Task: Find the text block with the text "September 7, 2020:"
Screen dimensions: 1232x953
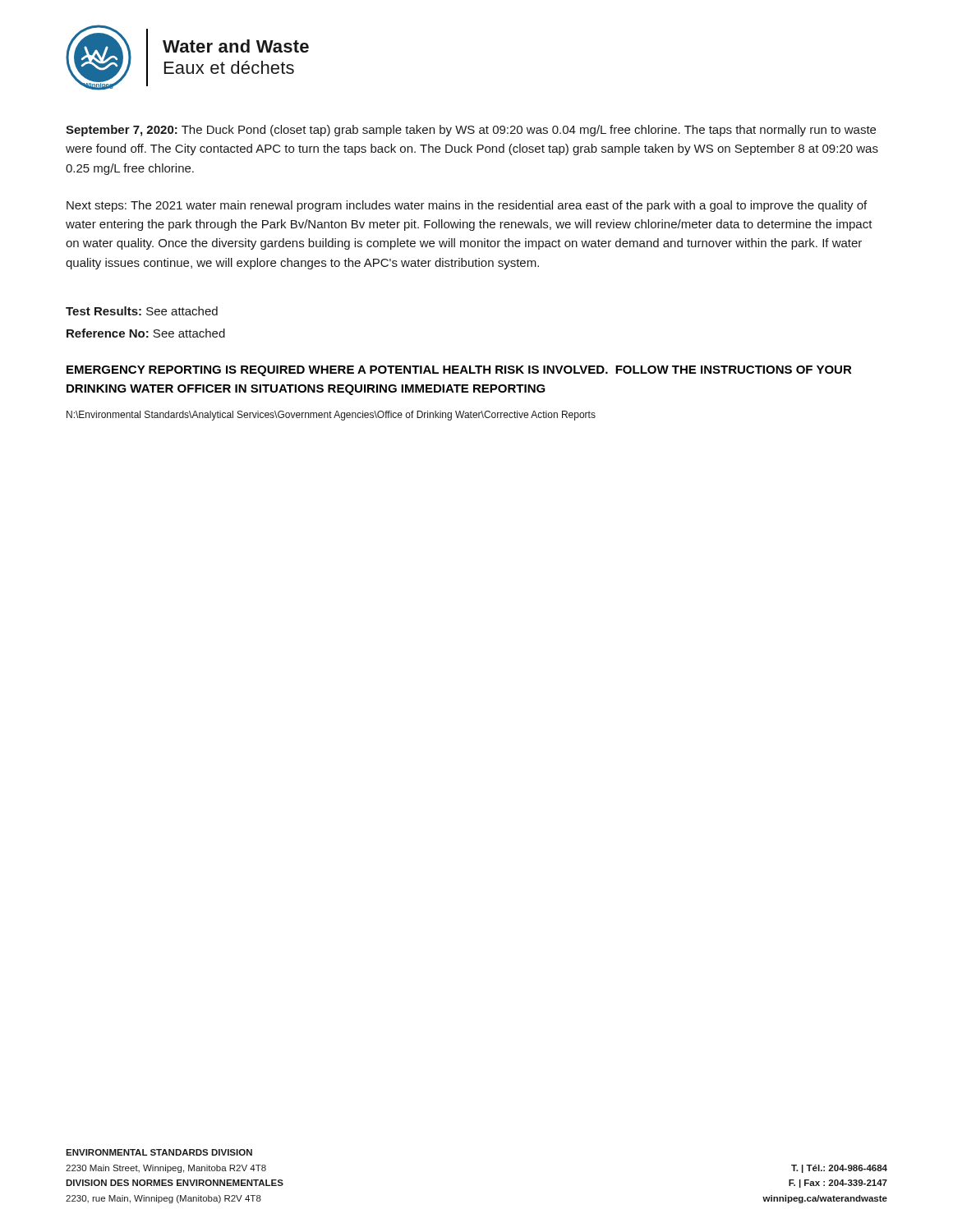Action: point(472,148)
